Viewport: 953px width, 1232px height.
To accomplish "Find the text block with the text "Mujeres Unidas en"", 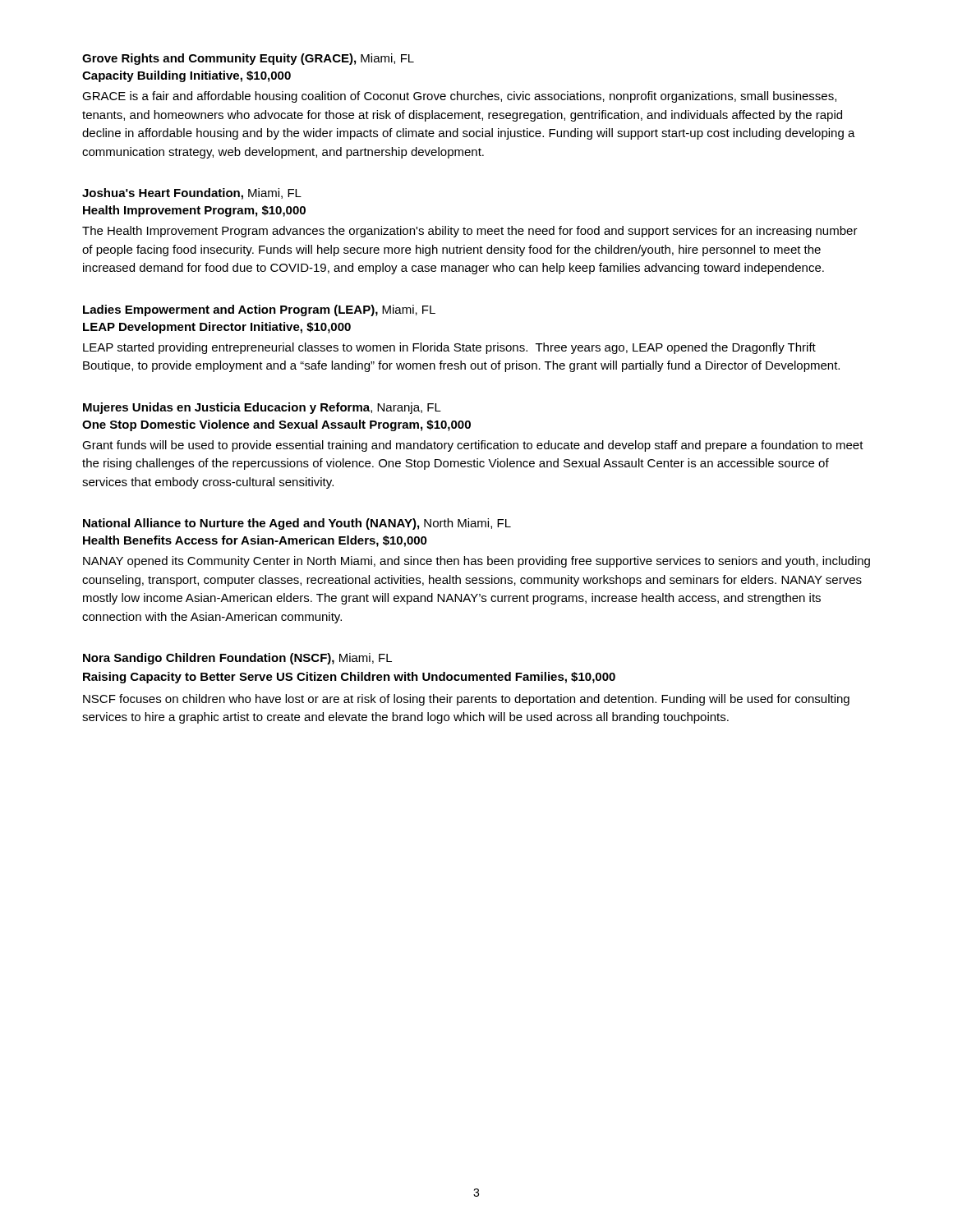I will (x=476, y=445).
